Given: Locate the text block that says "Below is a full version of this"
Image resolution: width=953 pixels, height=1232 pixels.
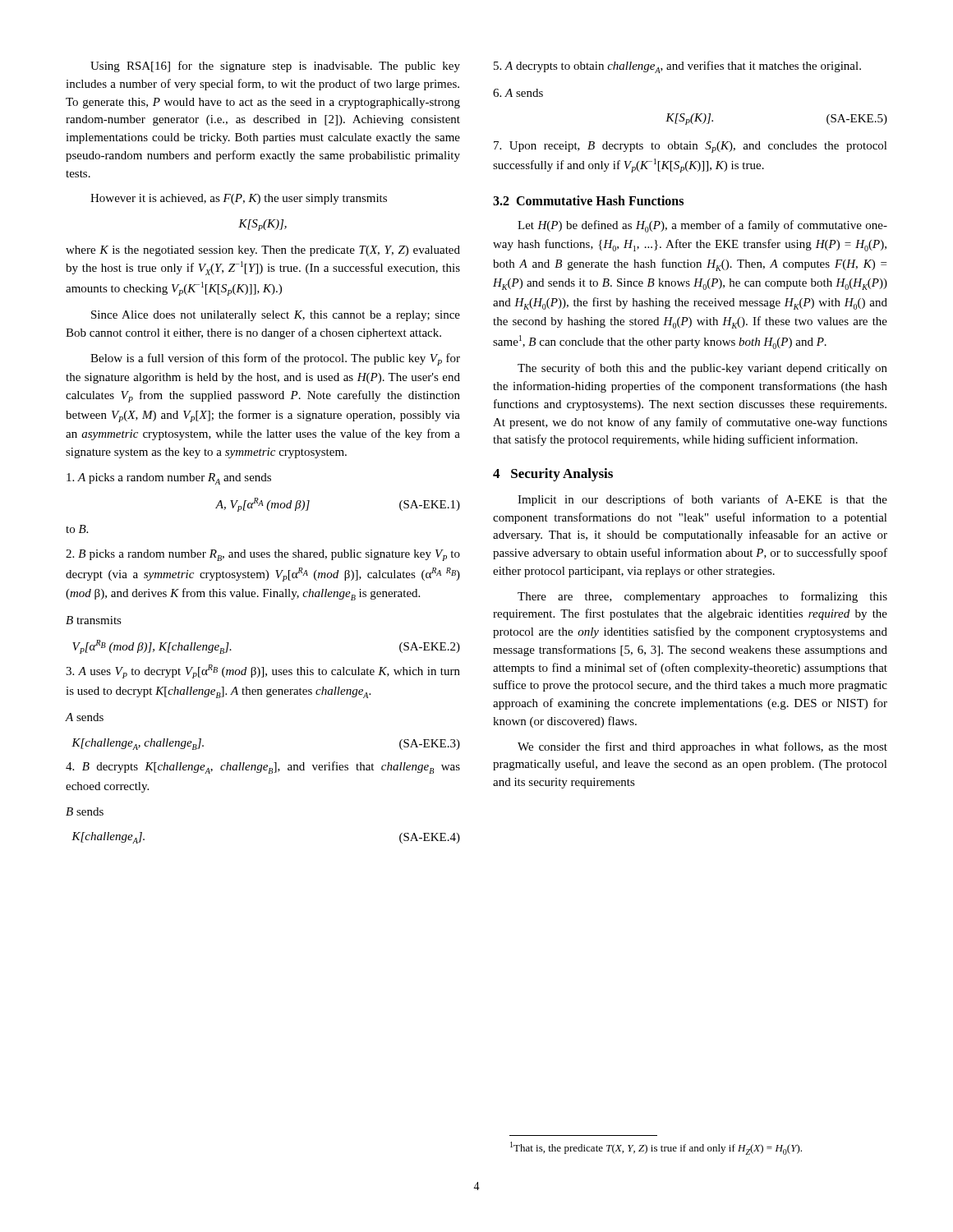Looking at the screenshot, I should pyautogui.click(x=263, y=405).
